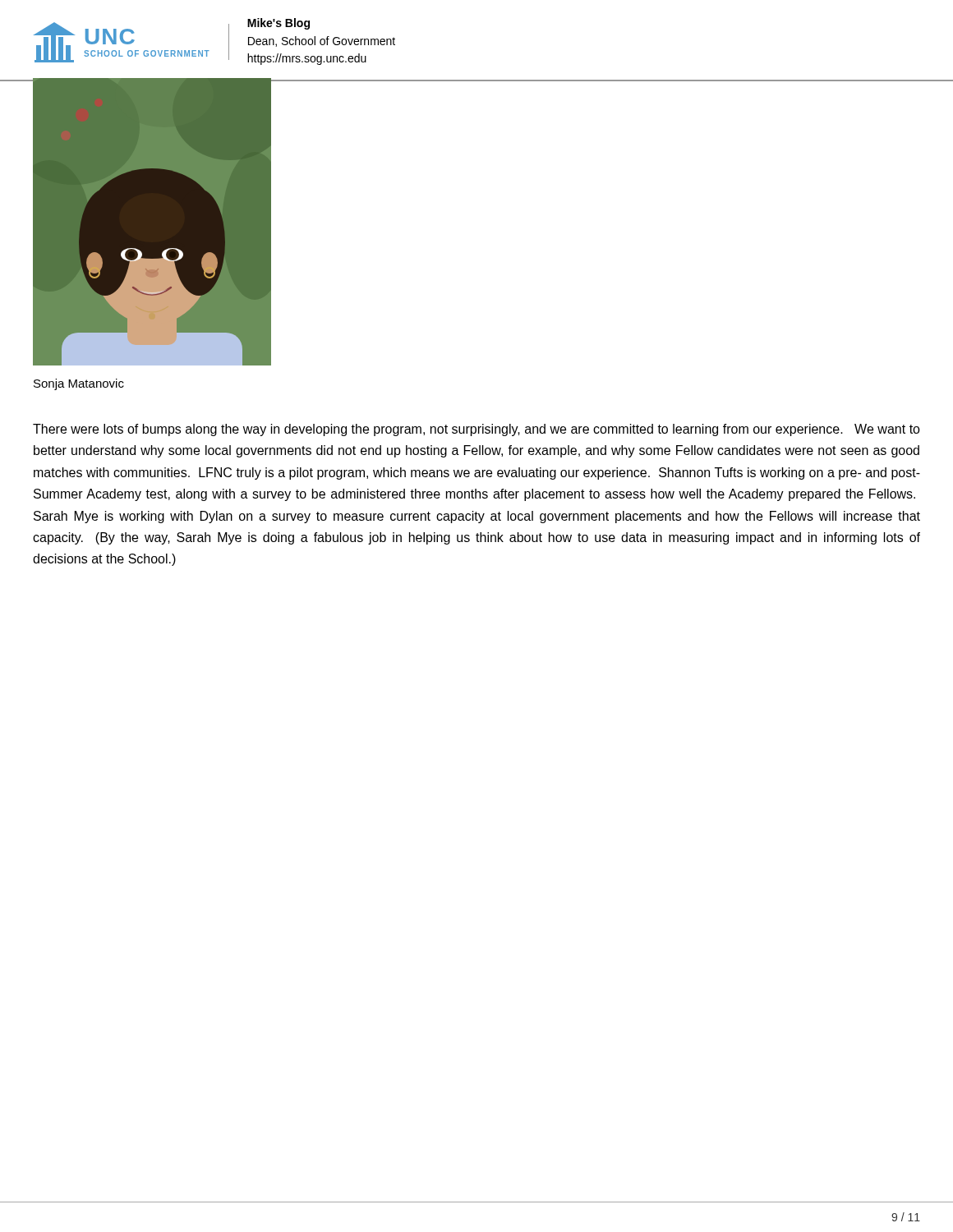Screen dimensions: 1232x953
Task: Find the passage starting "There were lots of bumps along the"
Action: point(476,495)
